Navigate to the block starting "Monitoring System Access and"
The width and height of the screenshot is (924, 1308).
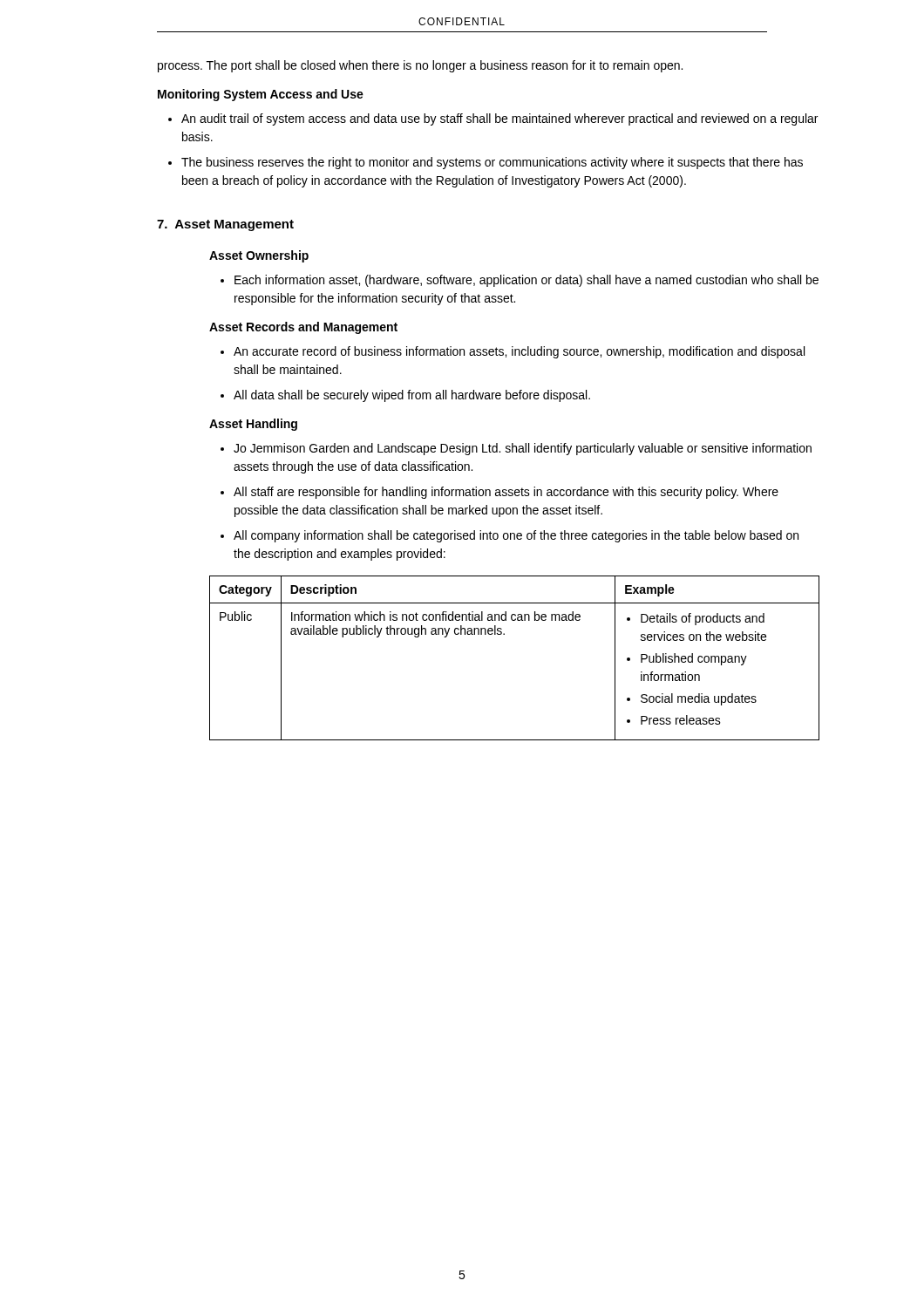tap(260, 94)
